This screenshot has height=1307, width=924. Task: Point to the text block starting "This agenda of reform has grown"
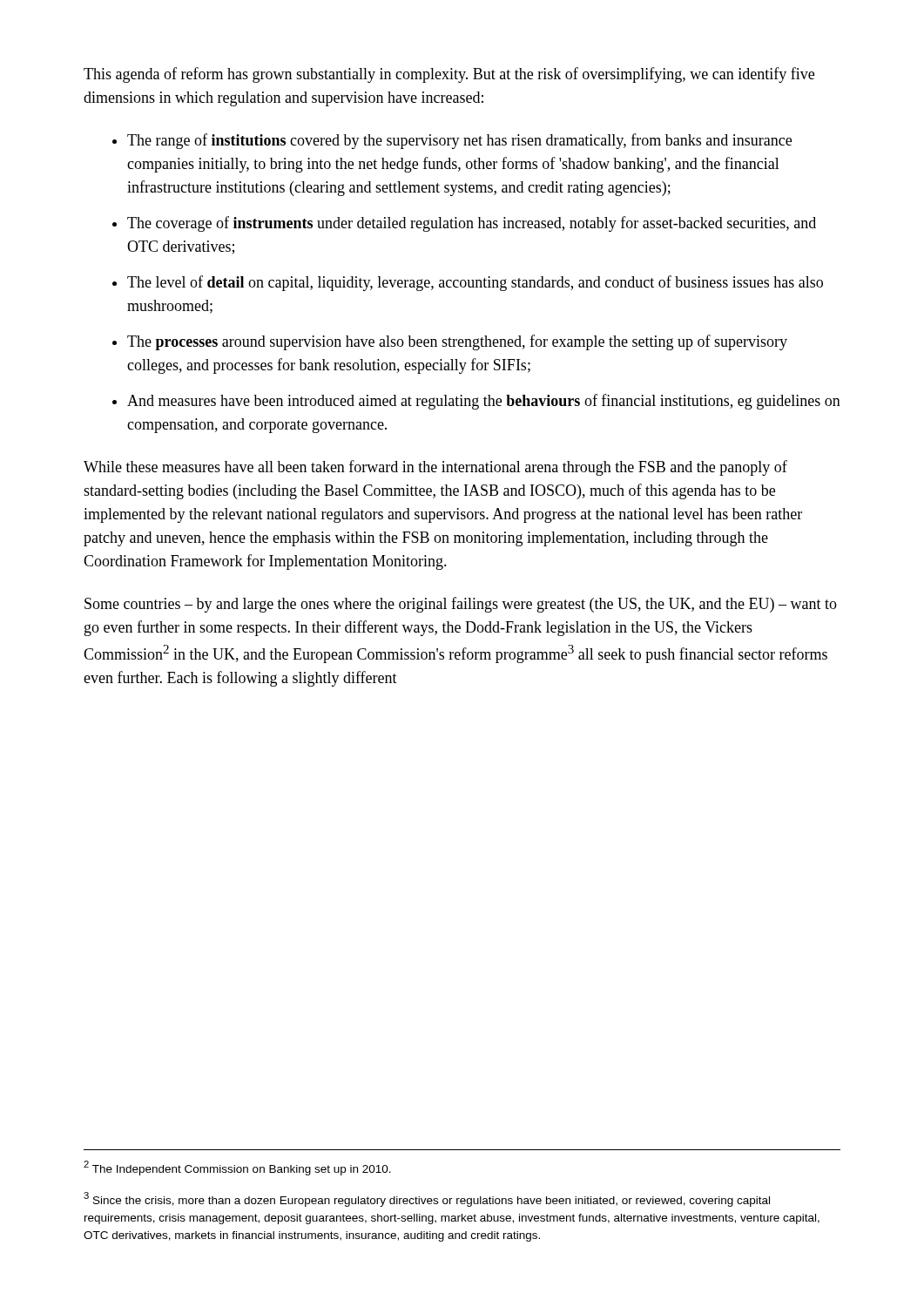(x=462, y=86)
